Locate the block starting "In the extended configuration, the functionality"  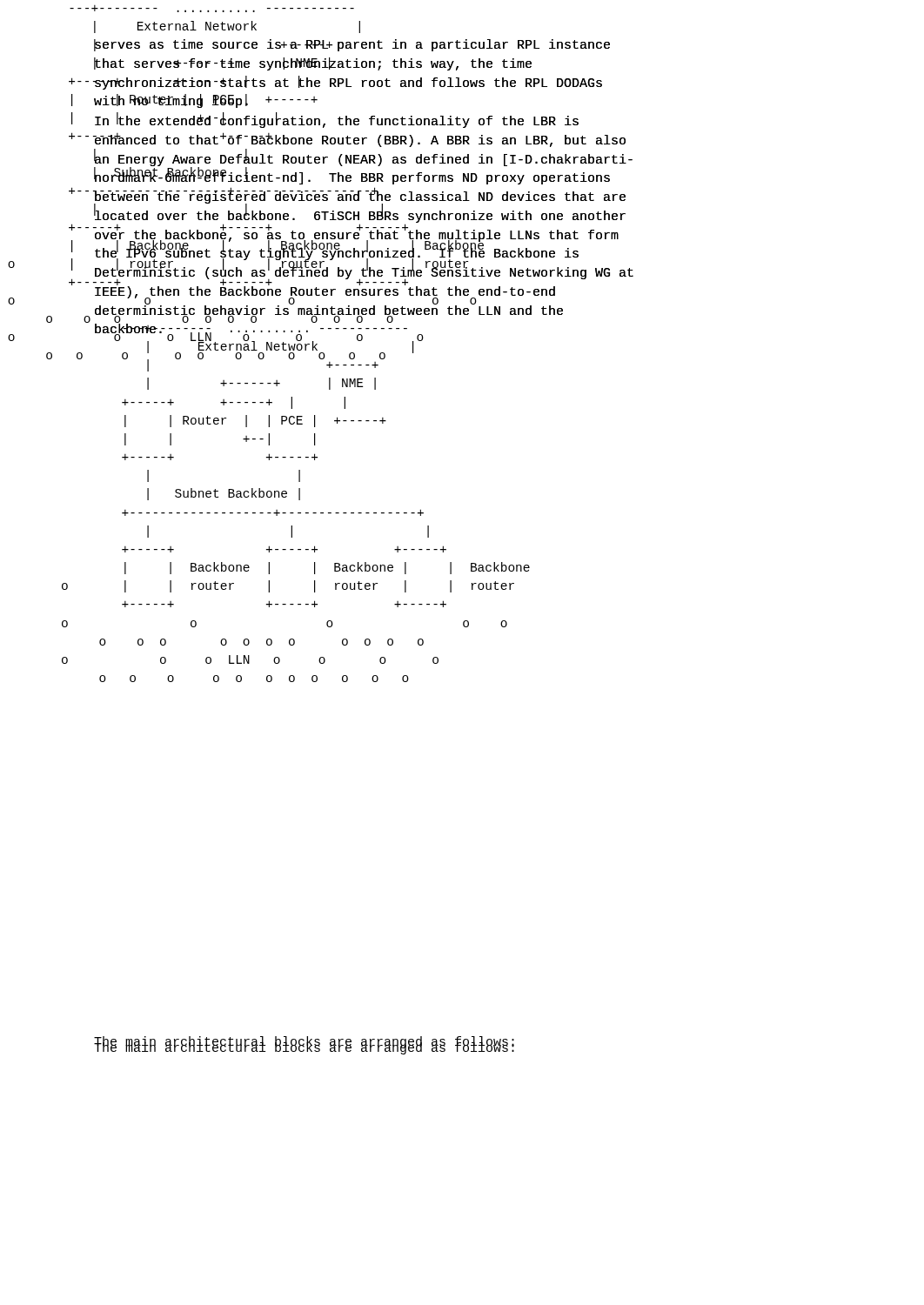364,226
